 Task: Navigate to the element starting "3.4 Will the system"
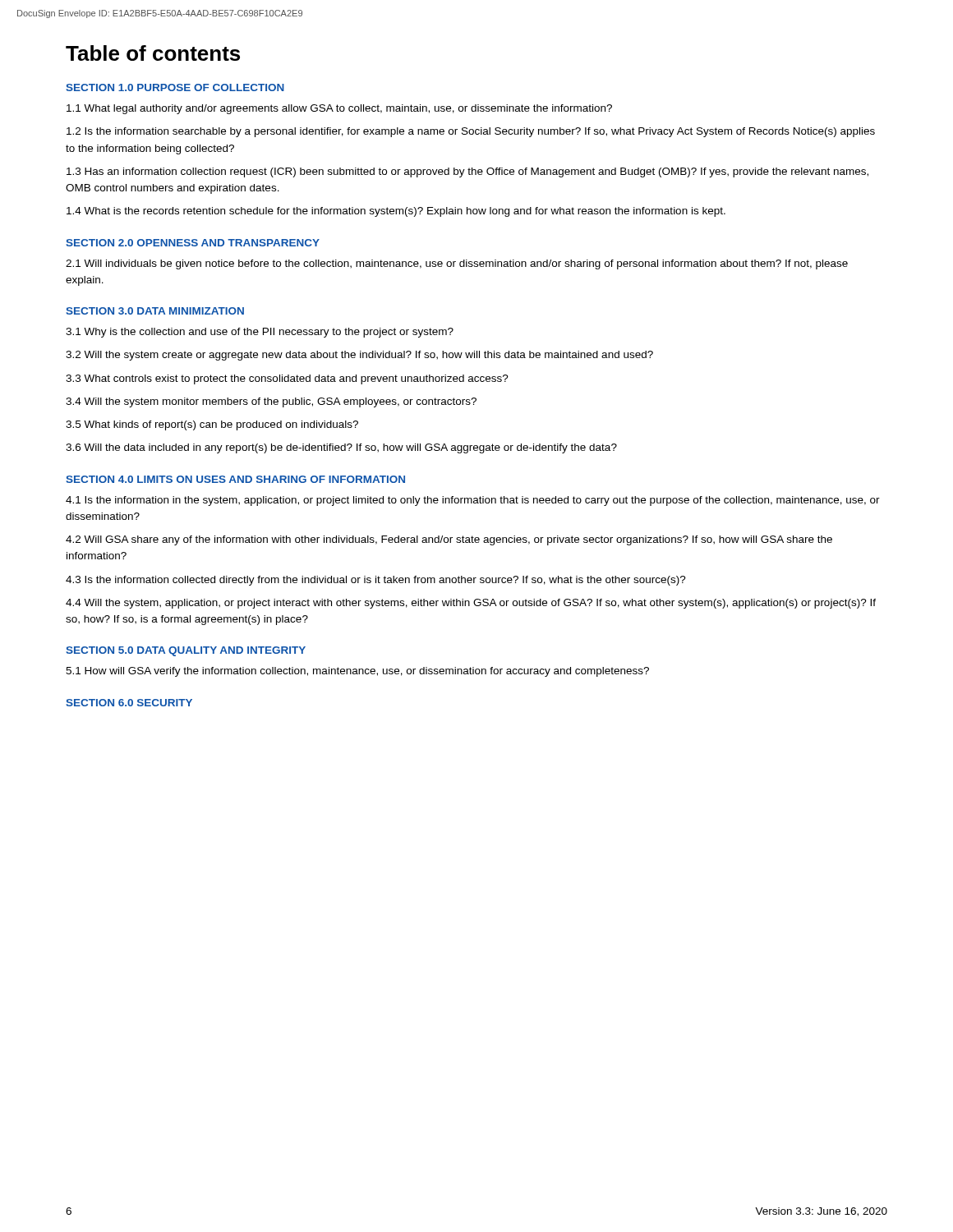click(271, 401)
